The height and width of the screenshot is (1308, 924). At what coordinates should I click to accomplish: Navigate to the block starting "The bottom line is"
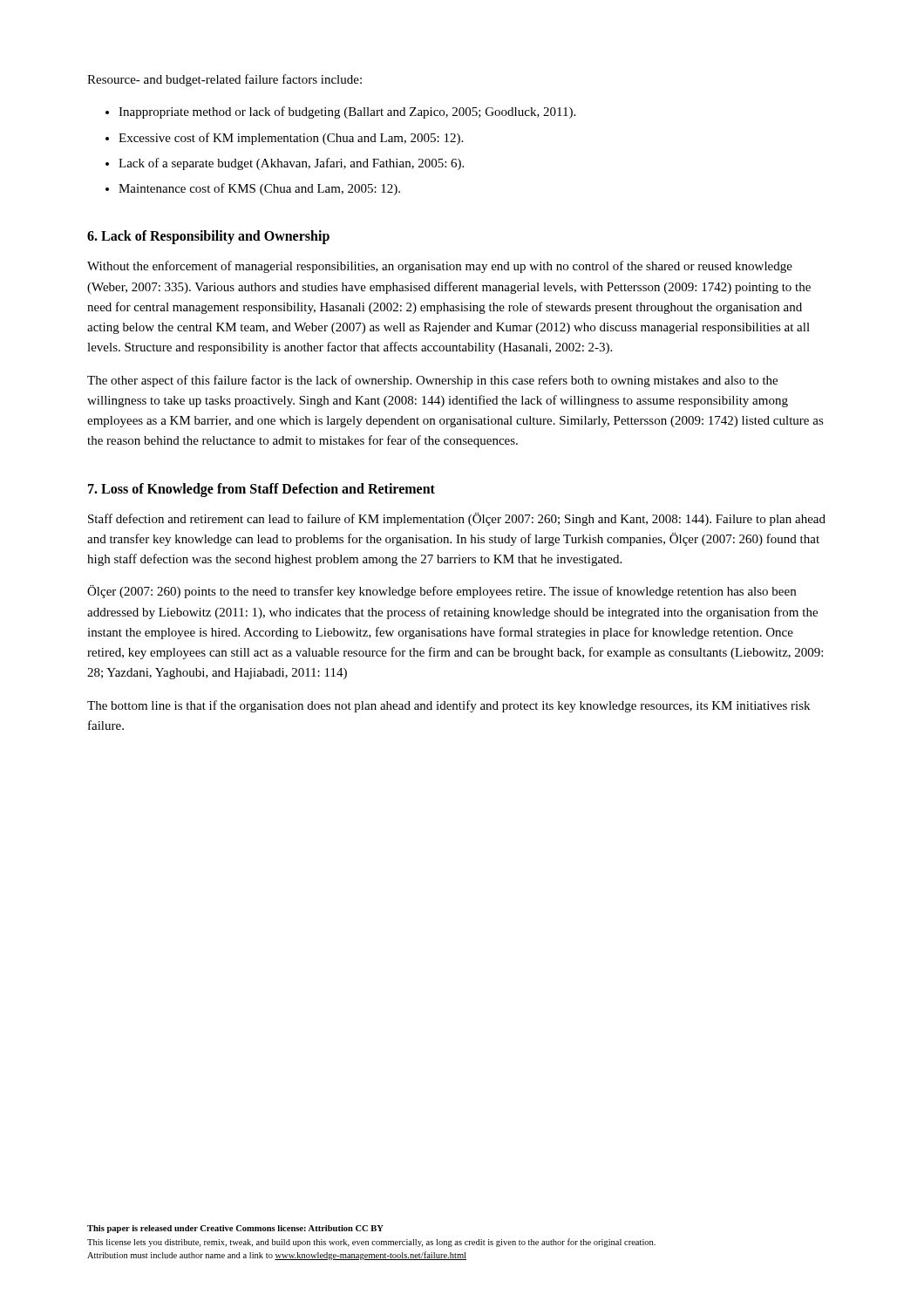449,715
